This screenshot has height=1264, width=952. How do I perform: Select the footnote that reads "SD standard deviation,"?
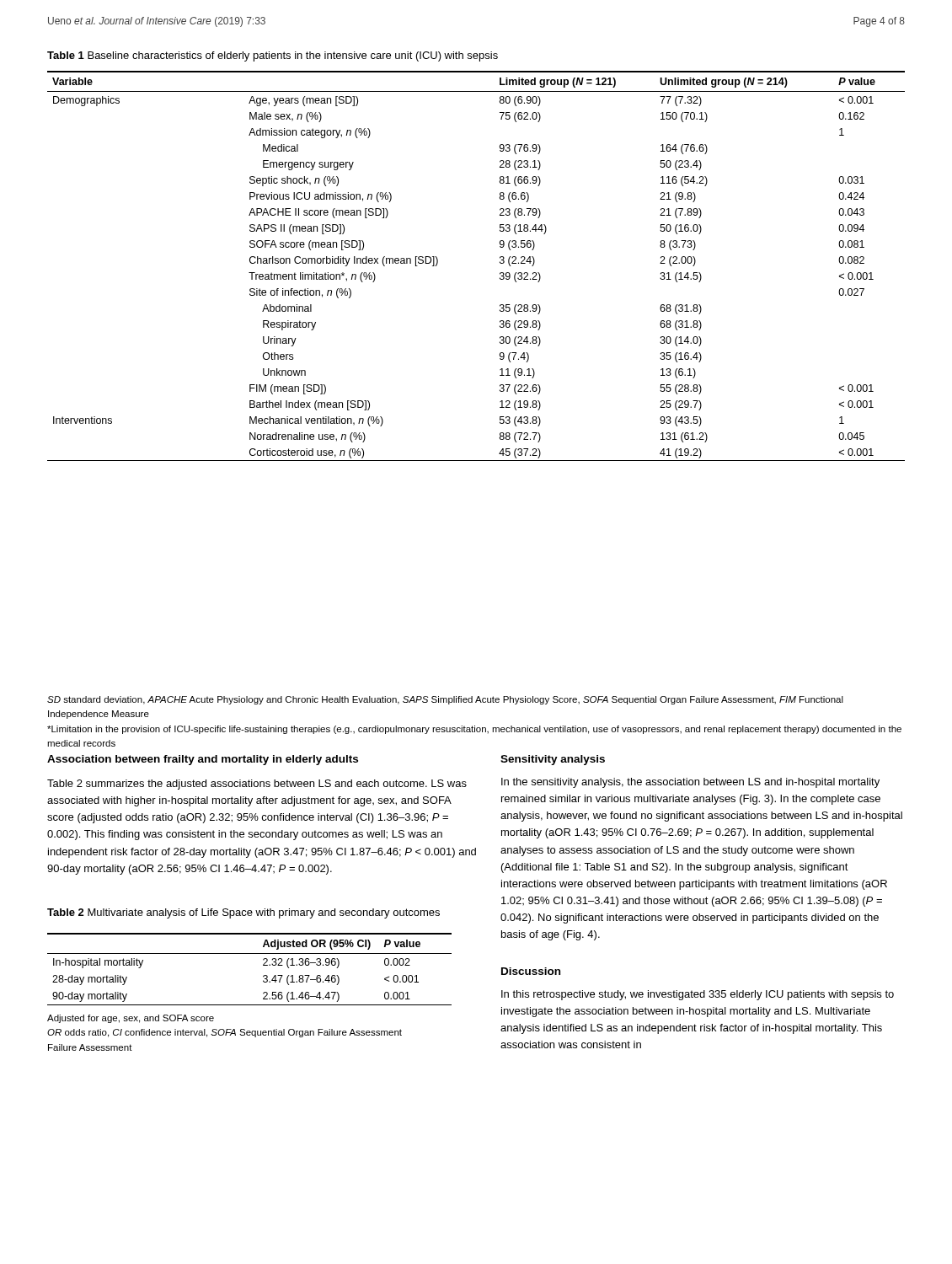click(x=475, y=721)
